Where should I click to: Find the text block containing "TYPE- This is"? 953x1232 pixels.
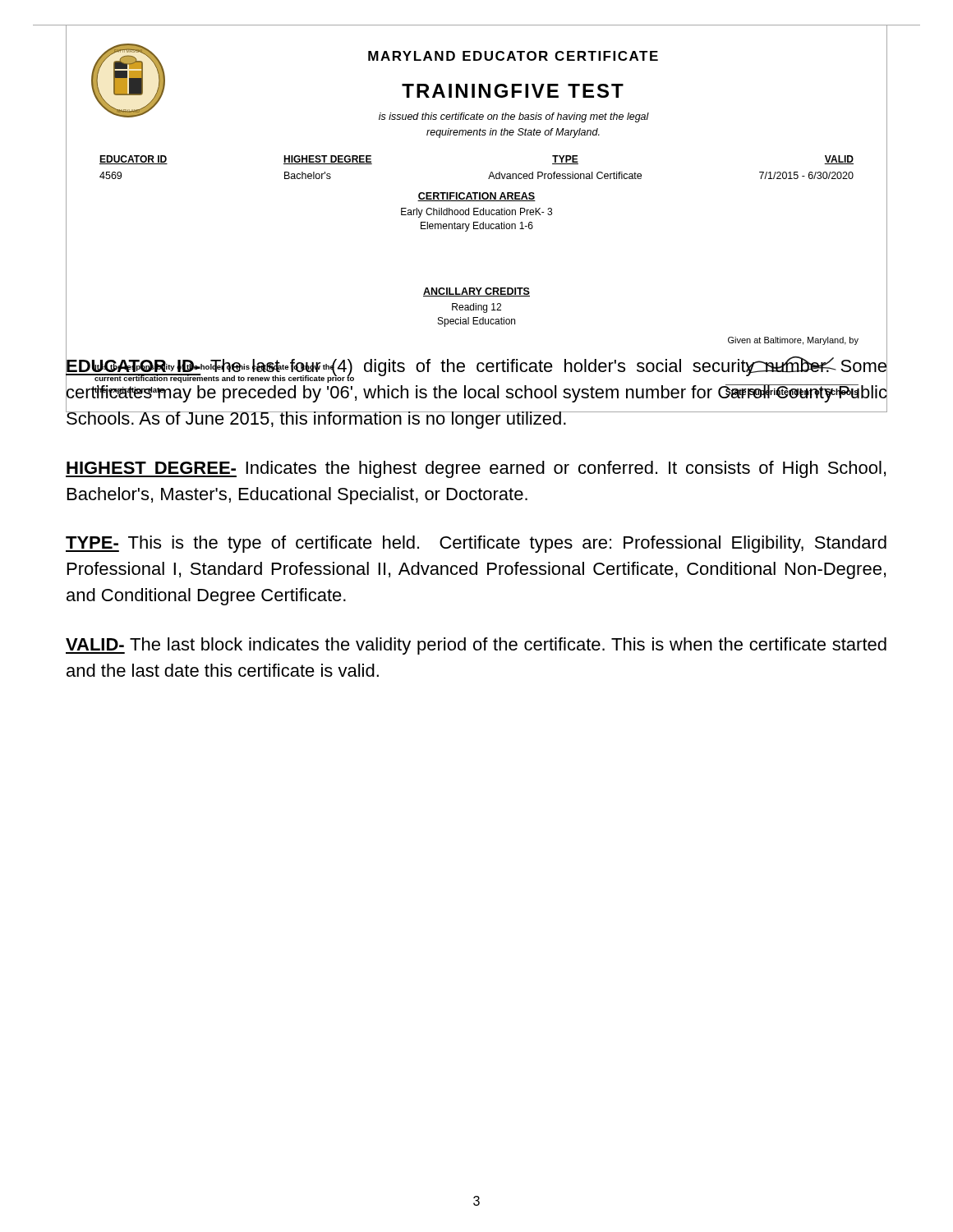pyautogui.click(x=476, y=569)
